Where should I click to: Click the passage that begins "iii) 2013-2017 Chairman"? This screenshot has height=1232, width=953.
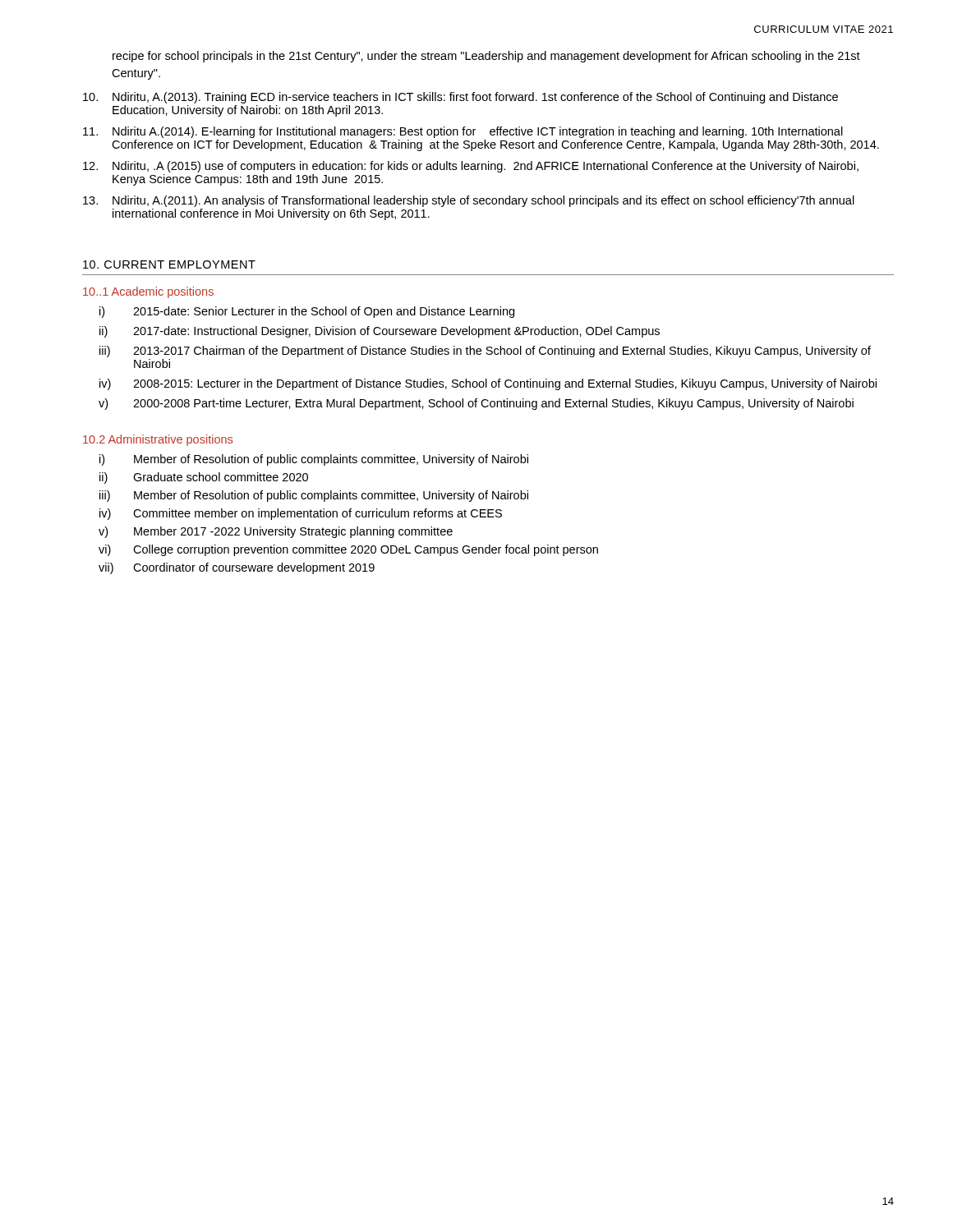[496, 357]
